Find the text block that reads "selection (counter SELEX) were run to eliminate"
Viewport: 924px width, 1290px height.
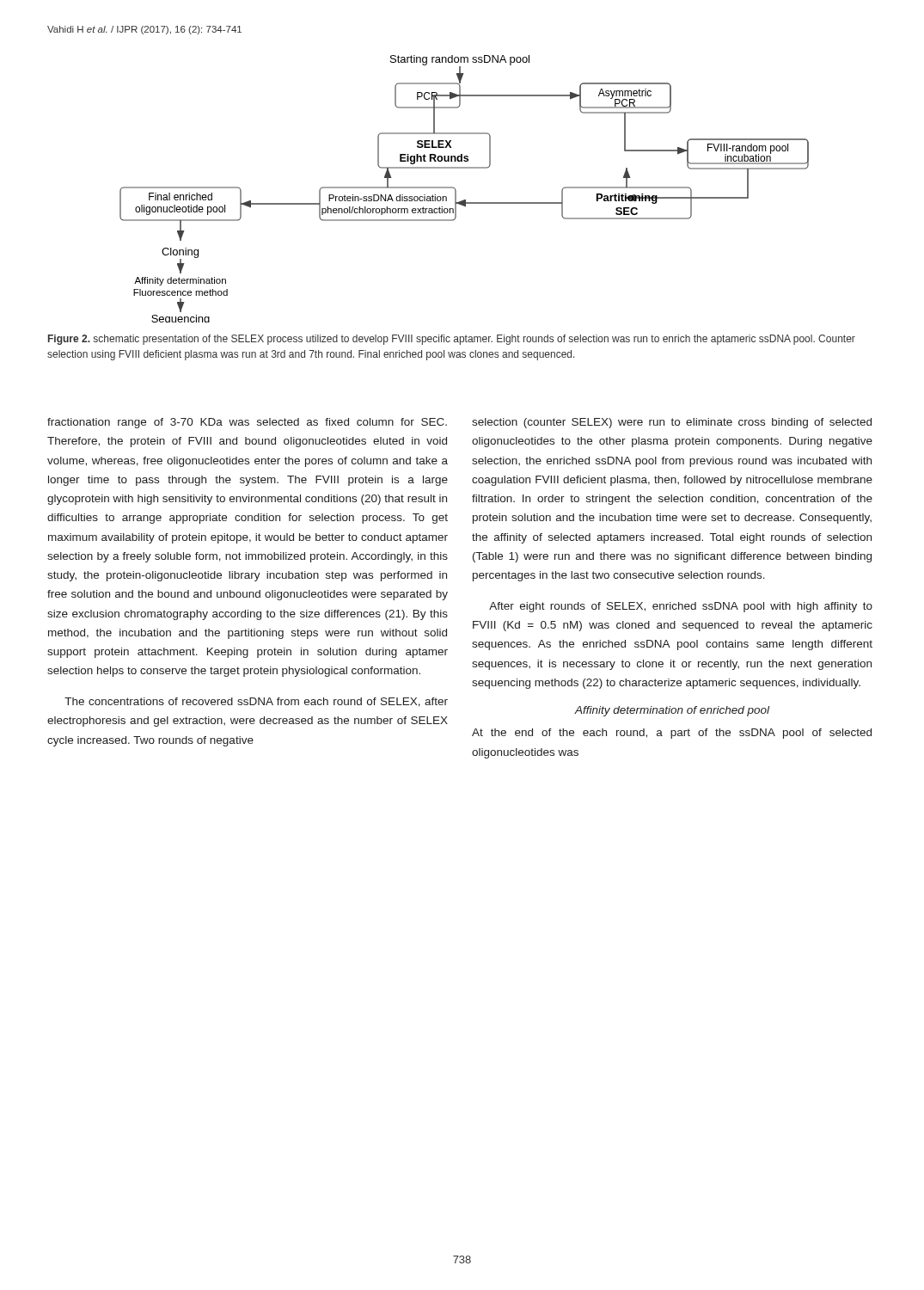[672, 553]
